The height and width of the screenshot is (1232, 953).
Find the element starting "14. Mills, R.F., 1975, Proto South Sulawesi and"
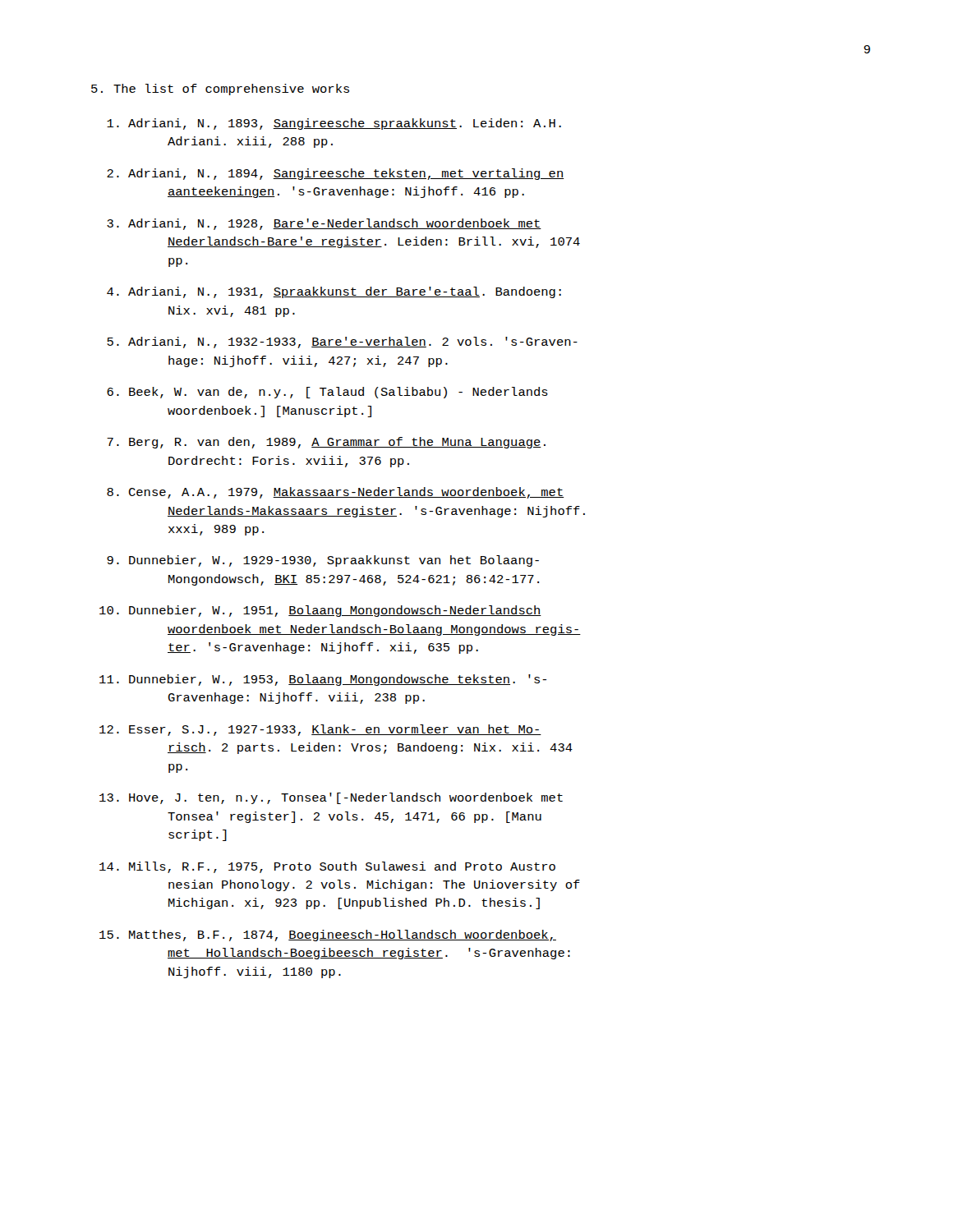click(x=481, y=886)
